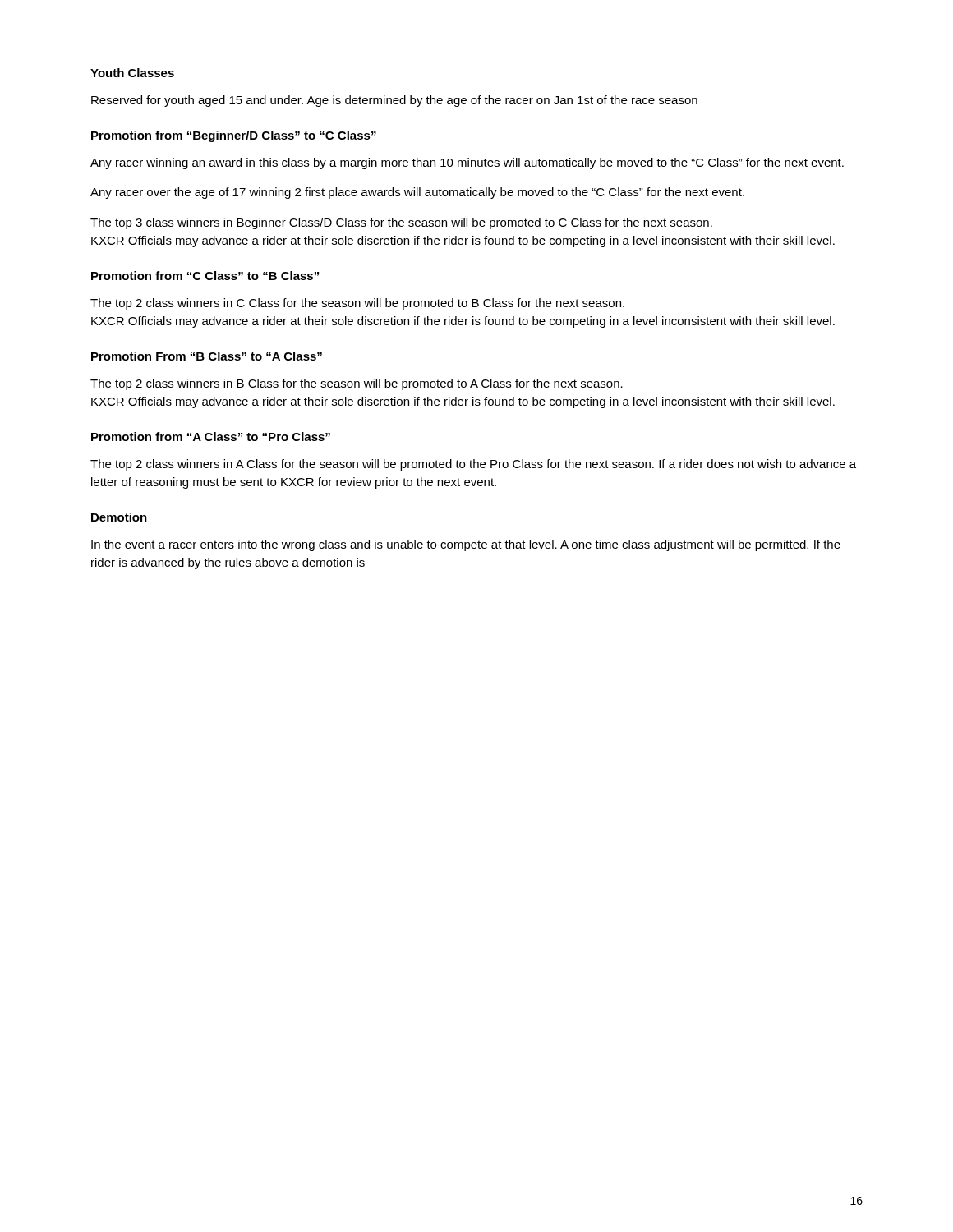Screen dimensions: 1232x953
Task: Locate the text starting "The top 2 class winners in A Class"
Action: point(473,472)
